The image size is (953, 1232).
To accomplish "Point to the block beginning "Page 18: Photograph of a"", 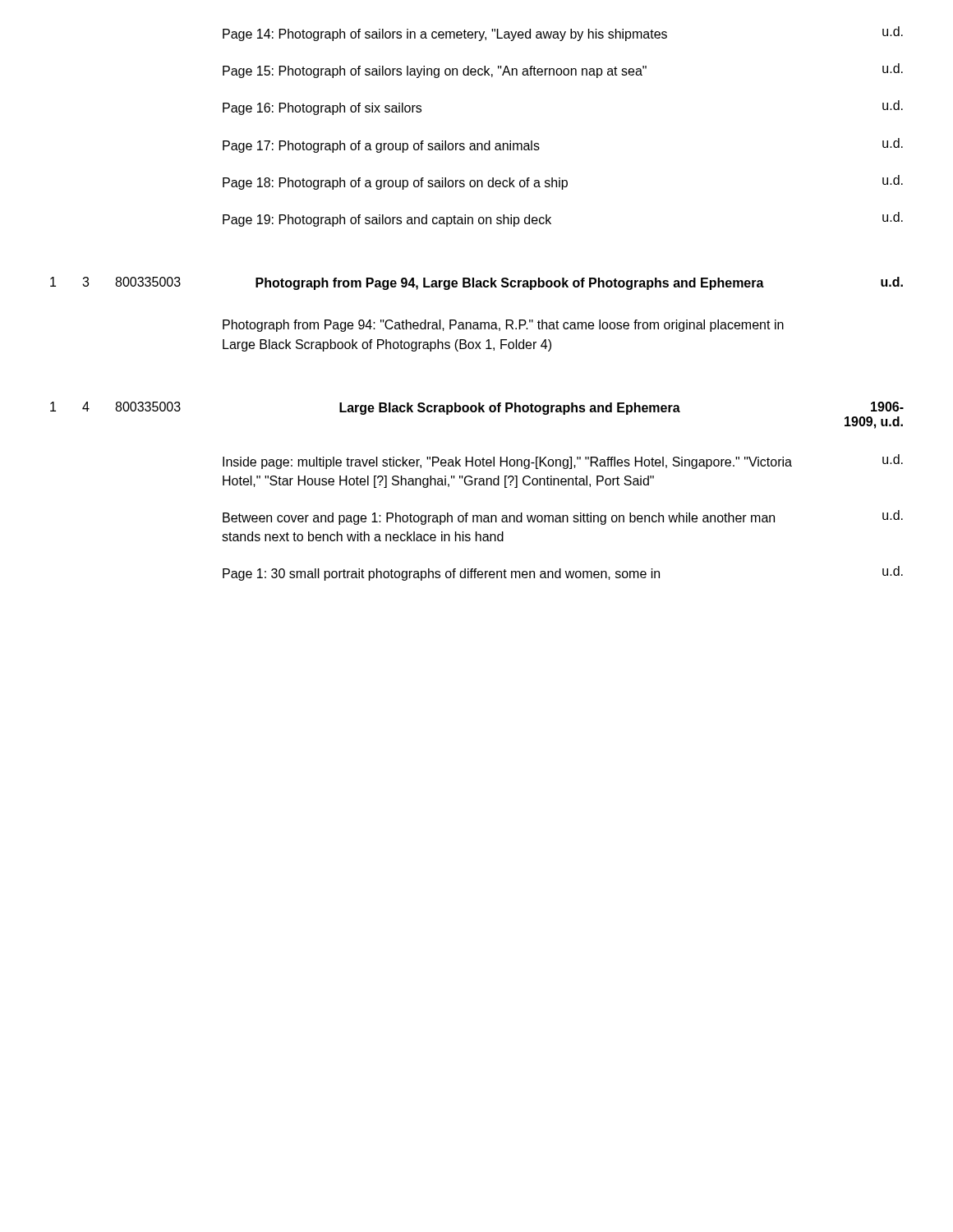I will [x=563, y=183].
